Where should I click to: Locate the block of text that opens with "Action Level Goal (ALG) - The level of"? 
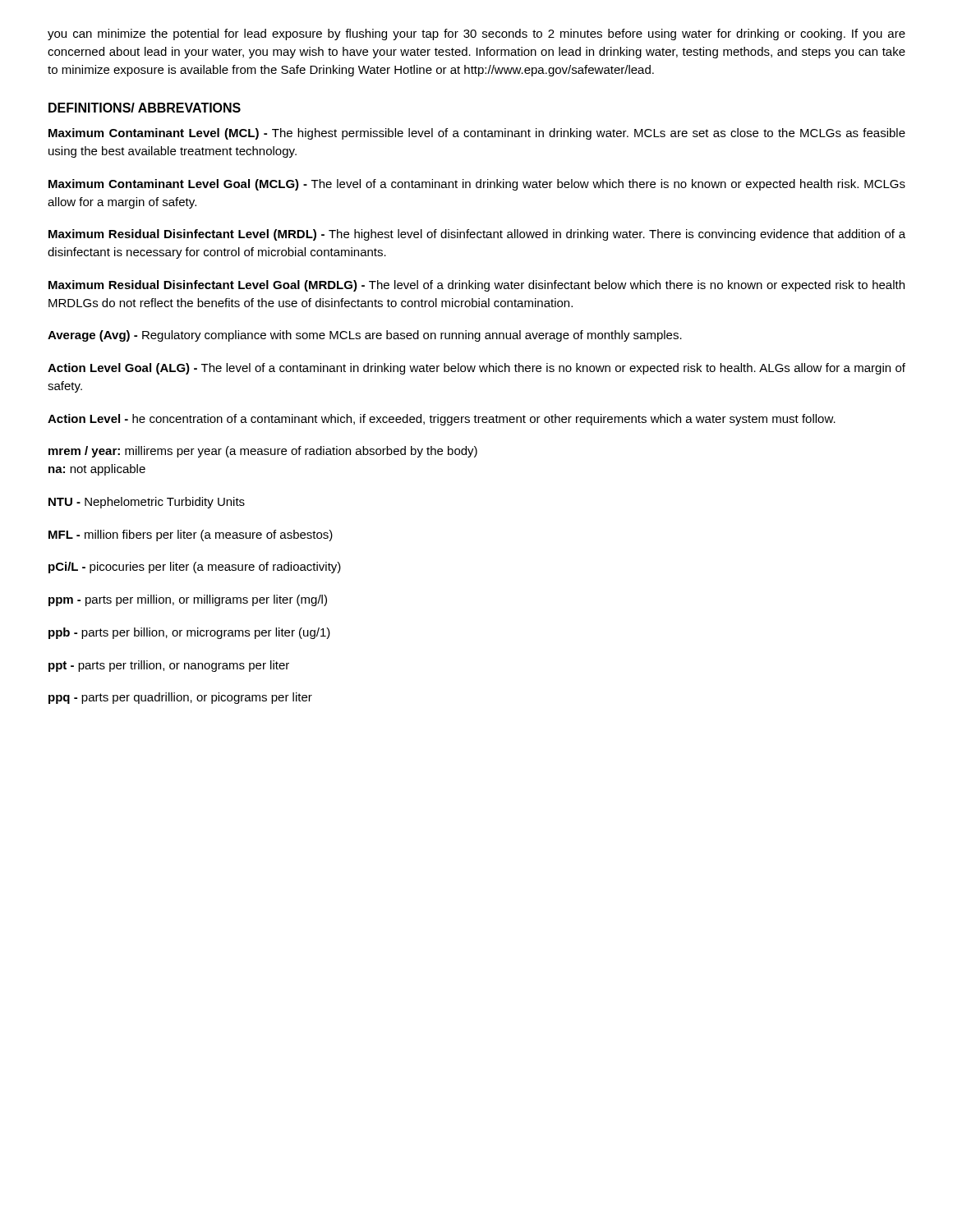tap(476, 376)
